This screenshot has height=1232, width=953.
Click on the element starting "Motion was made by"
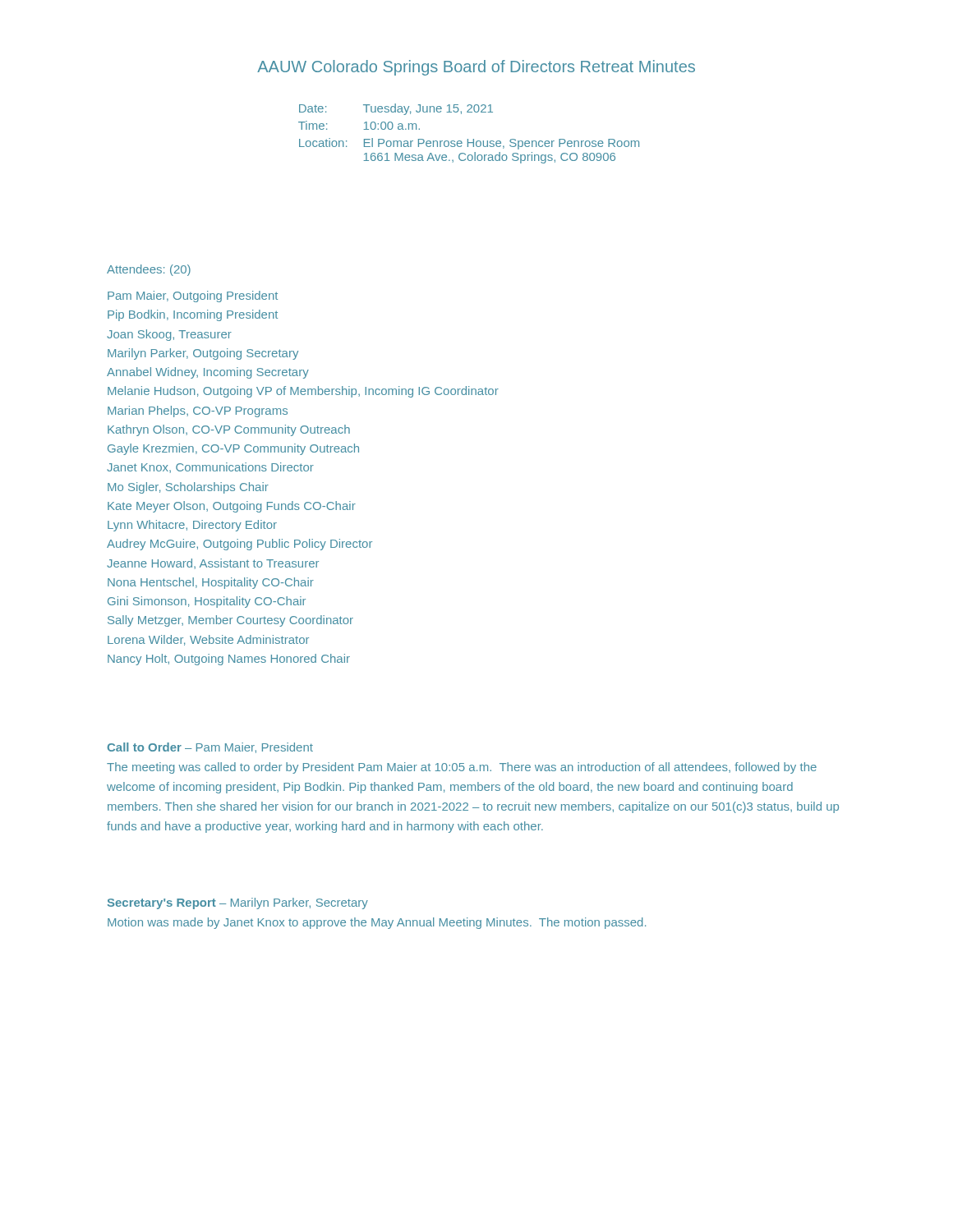click(x=377, y=922)
